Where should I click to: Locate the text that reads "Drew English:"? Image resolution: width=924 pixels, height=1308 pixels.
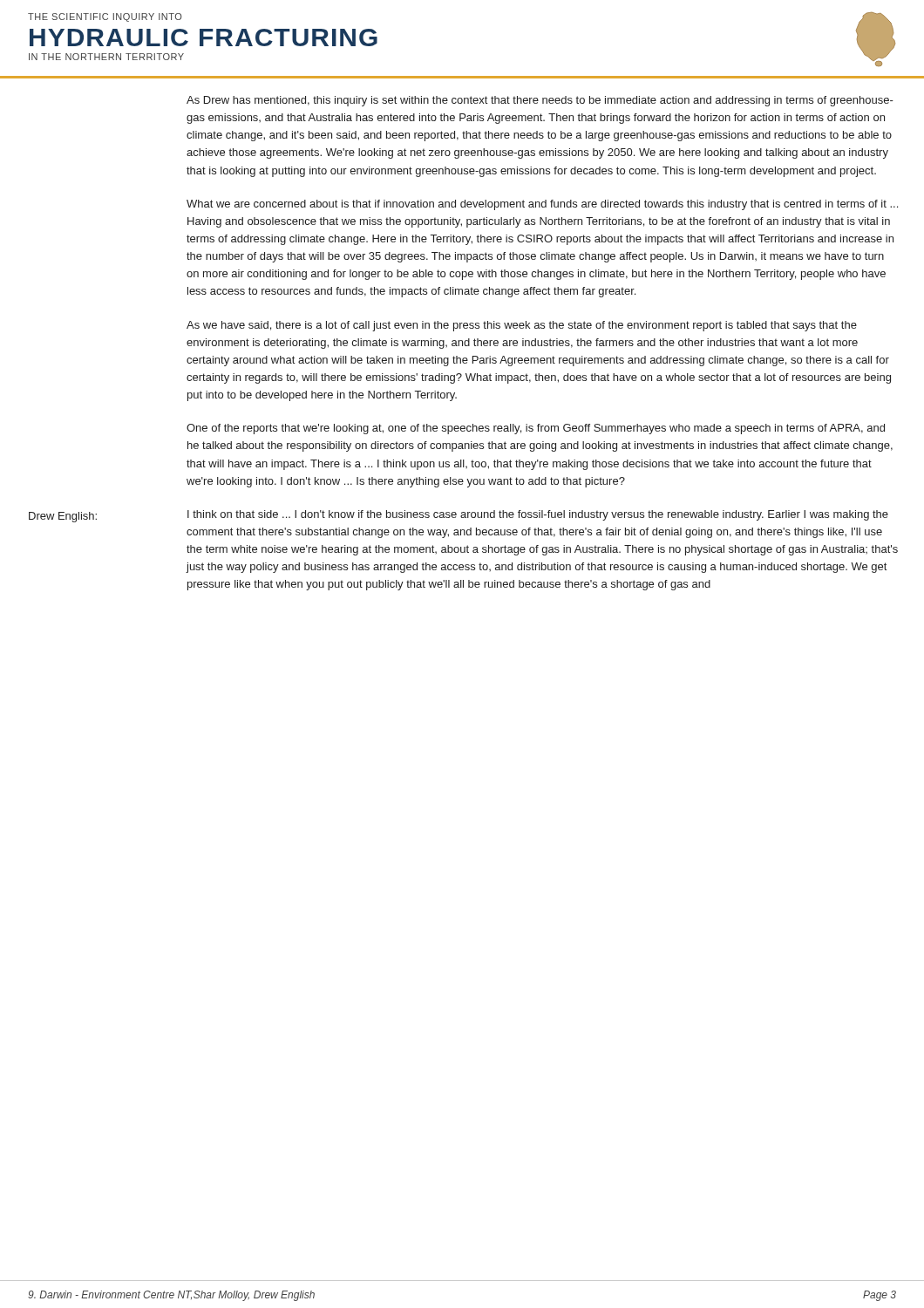[x=63, y=516]
